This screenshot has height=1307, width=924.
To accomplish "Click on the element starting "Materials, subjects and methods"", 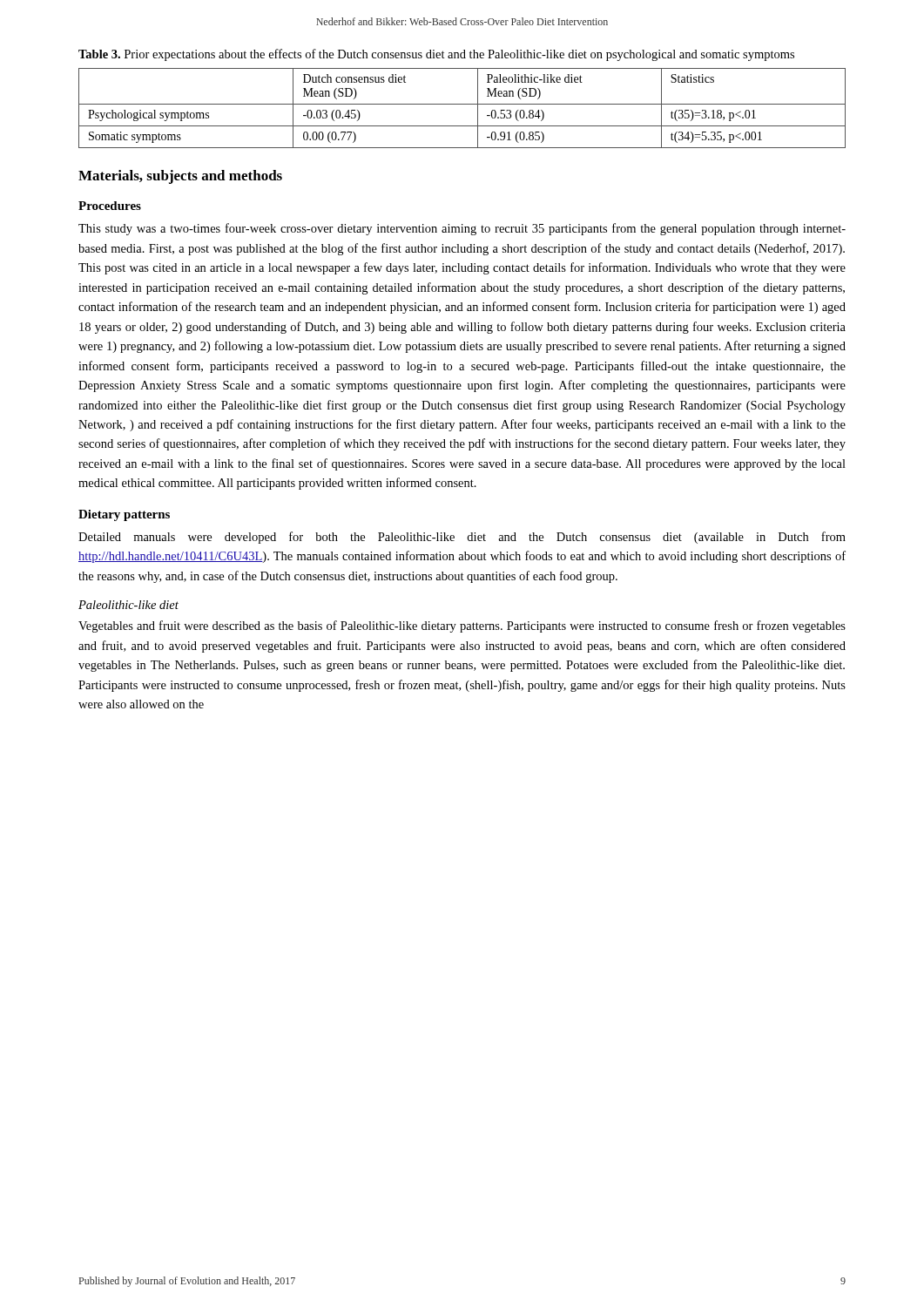I will coord(180,176).
